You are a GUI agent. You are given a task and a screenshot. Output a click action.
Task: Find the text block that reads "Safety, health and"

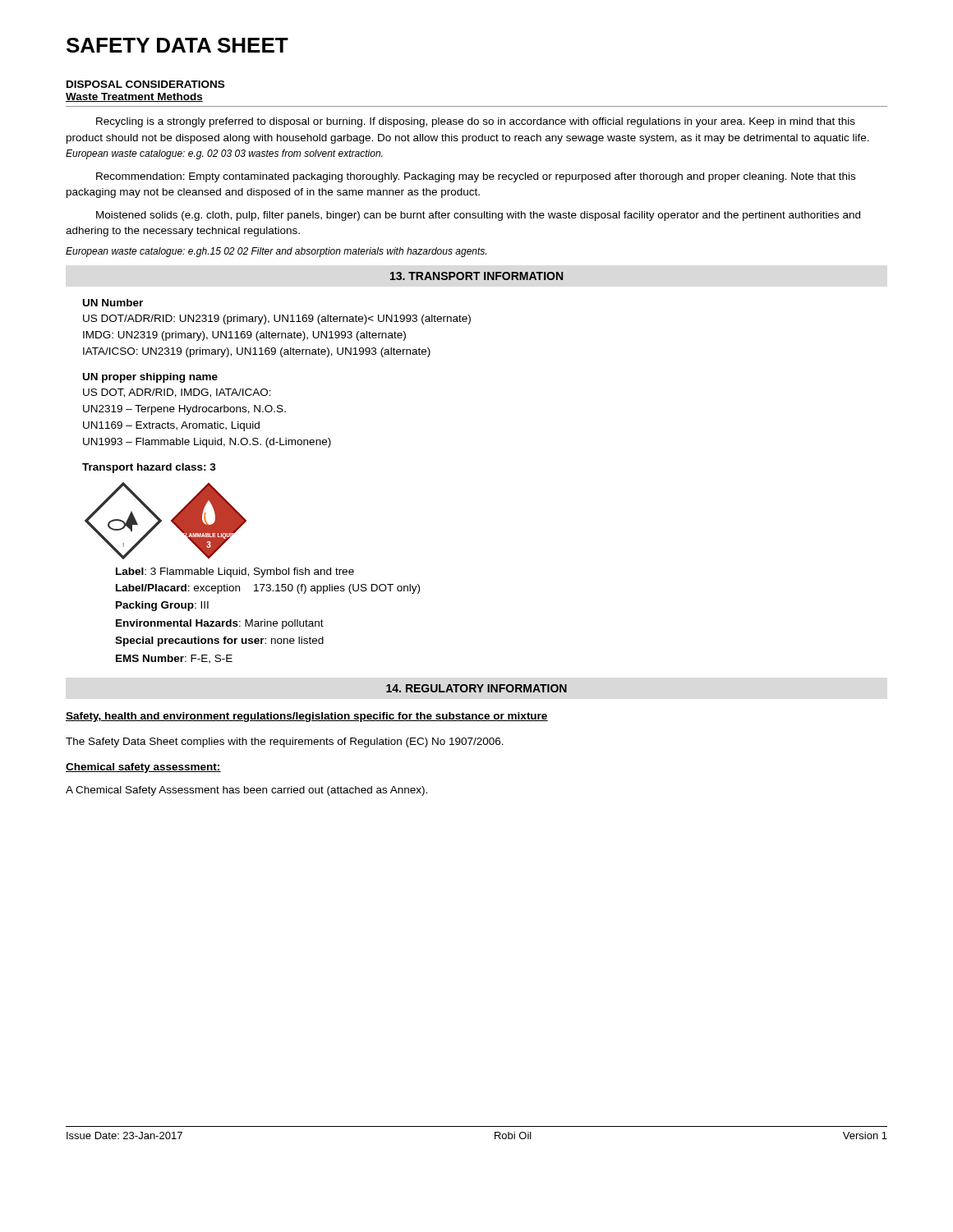tap(476, 729)
